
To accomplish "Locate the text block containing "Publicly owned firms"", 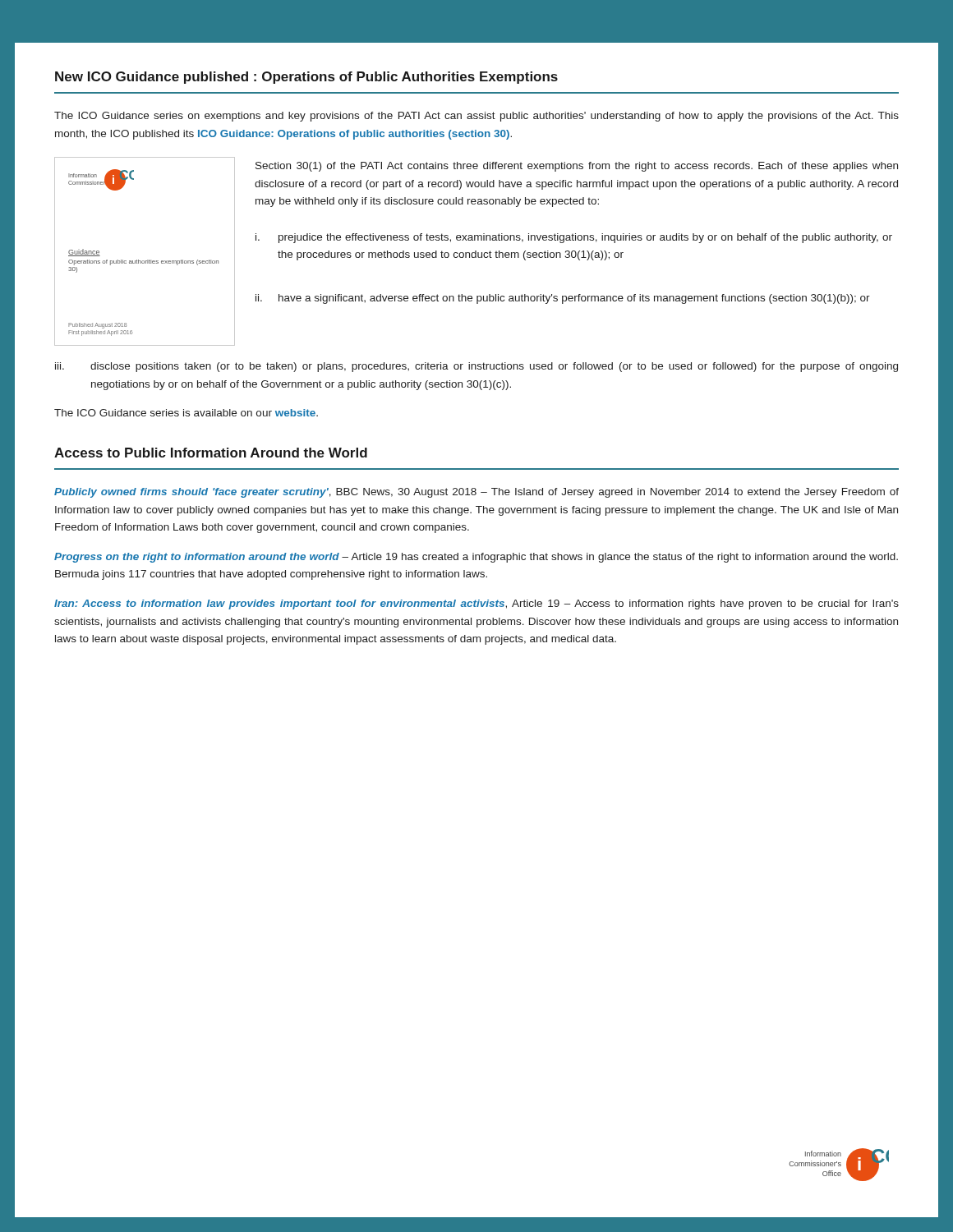I will pos(476,509).
